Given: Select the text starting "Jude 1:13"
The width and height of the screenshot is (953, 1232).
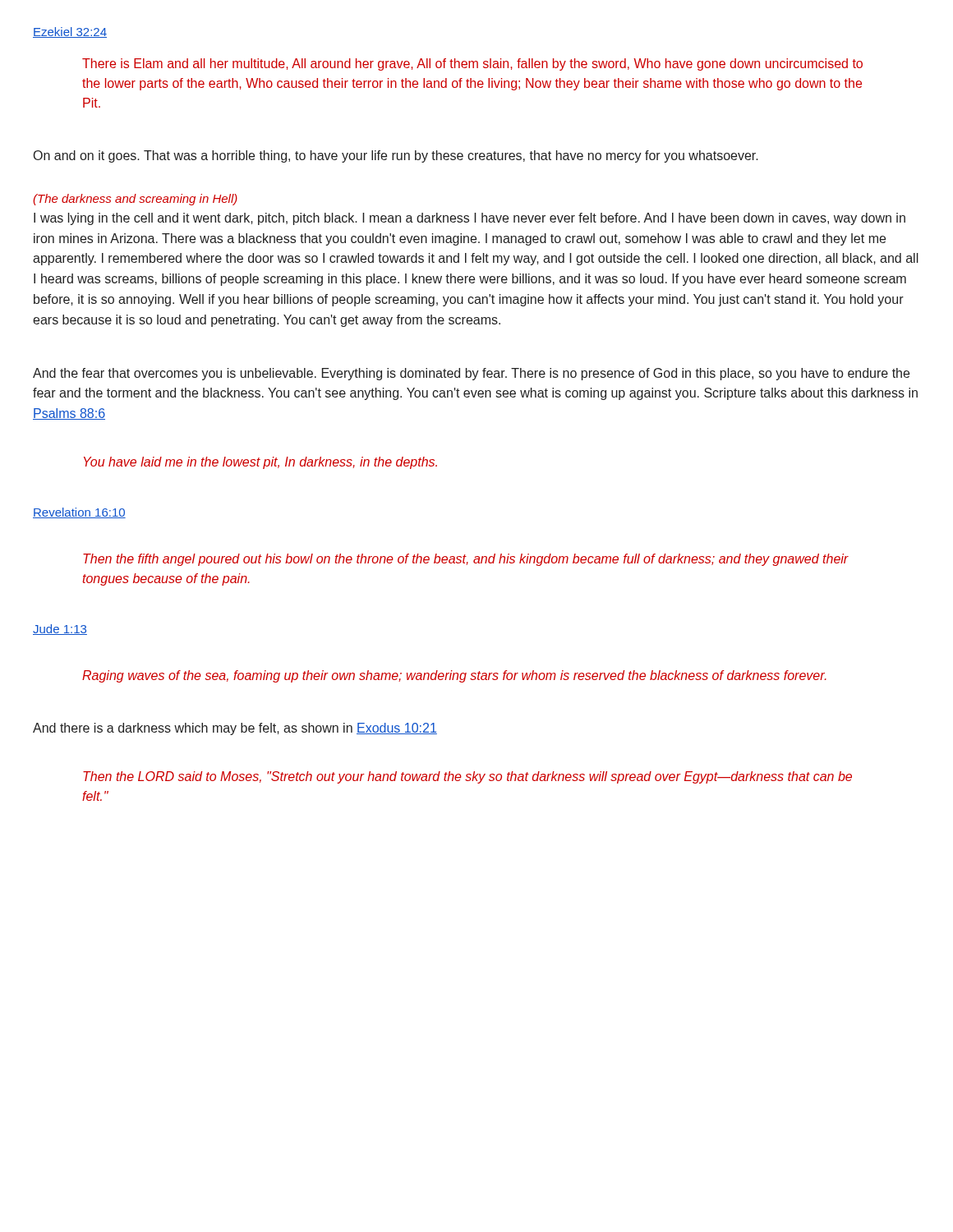Looking at the screenshot, I should click(x=60, y=629).
